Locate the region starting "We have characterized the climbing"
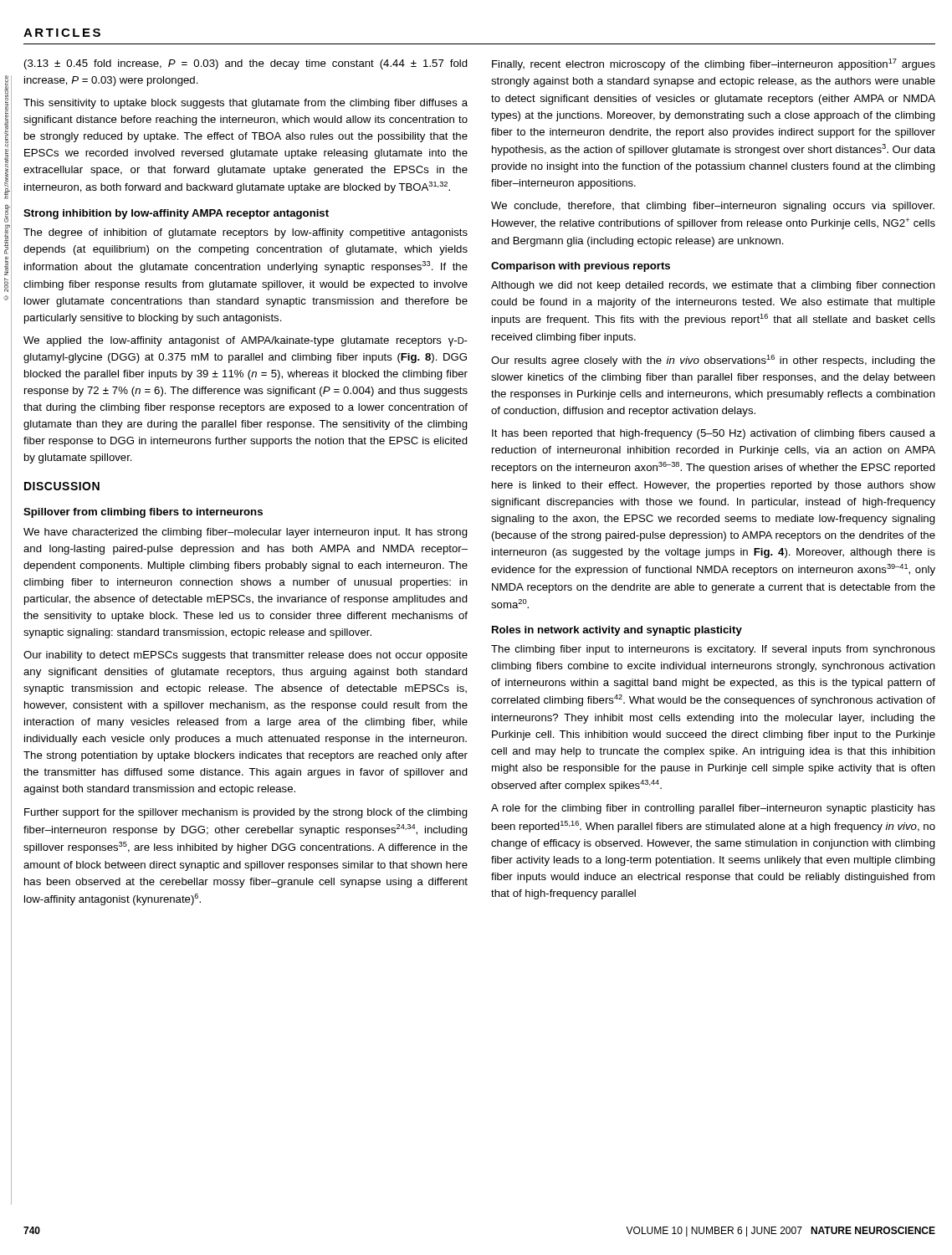952x1255 pixels. pyautogui.click(x=246, y=716)
